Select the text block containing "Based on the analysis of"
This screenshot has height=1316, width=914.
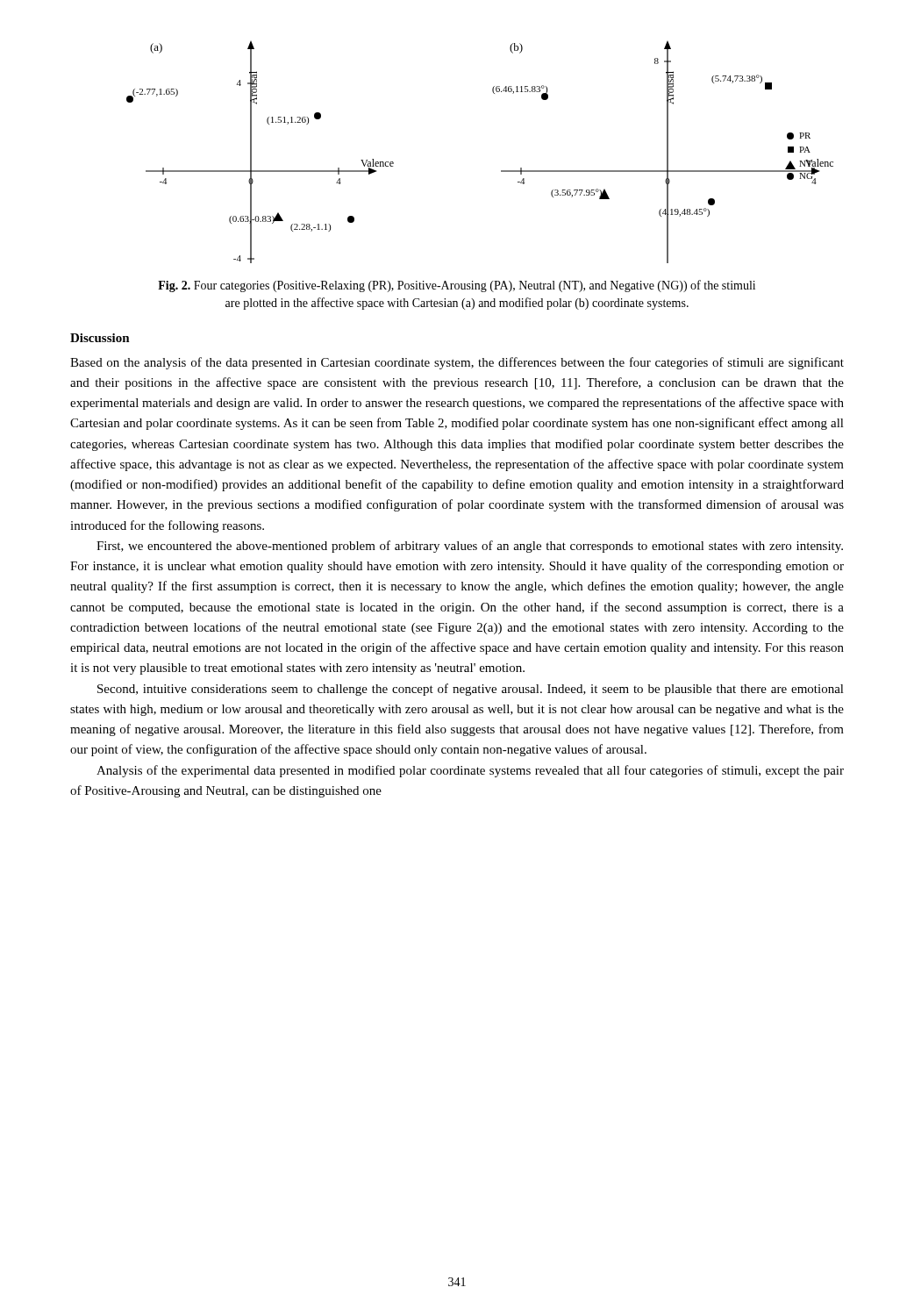pos(457,577)
